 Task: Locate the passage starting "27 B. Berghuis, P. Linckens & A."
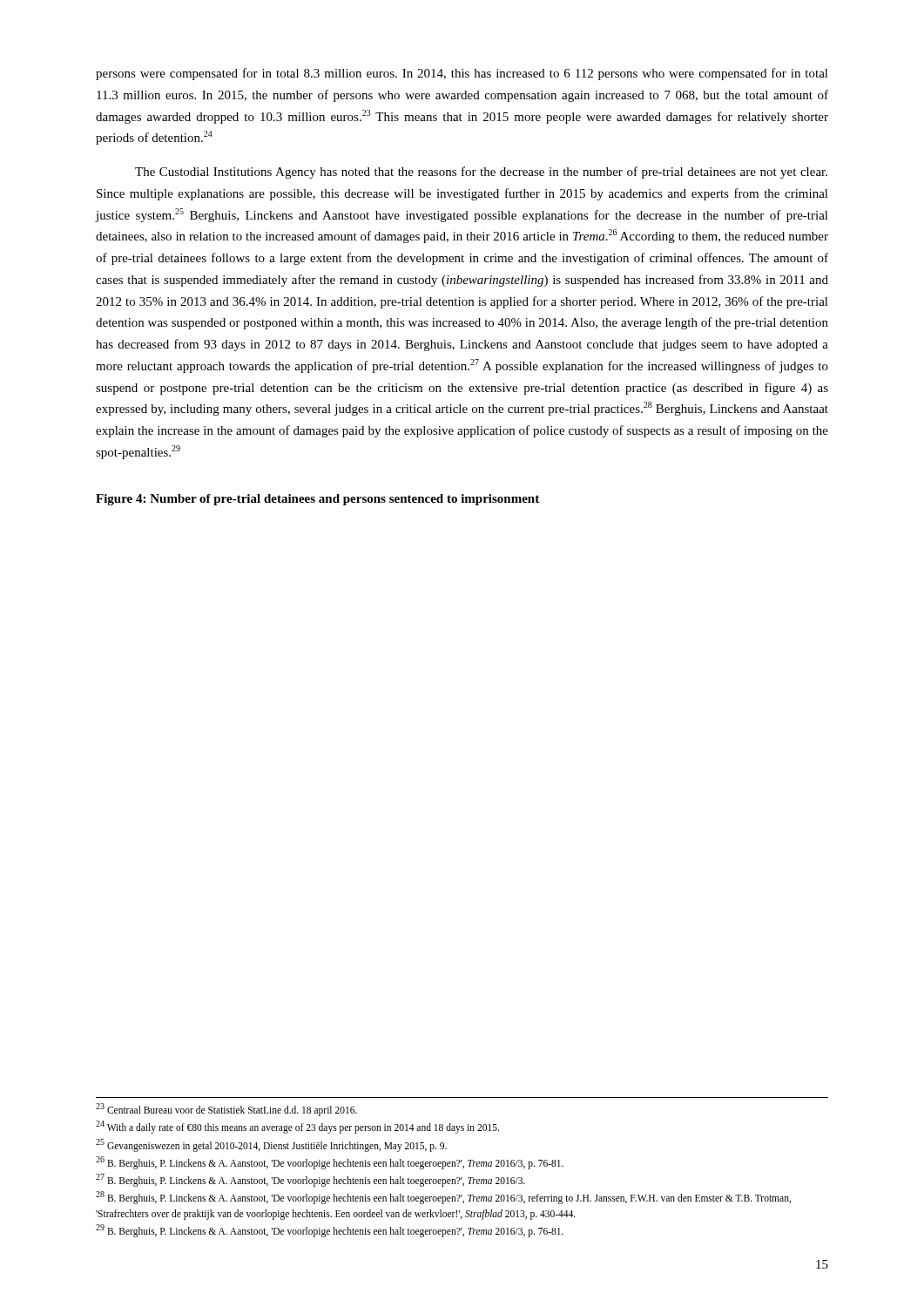[x=311, y=1180]
